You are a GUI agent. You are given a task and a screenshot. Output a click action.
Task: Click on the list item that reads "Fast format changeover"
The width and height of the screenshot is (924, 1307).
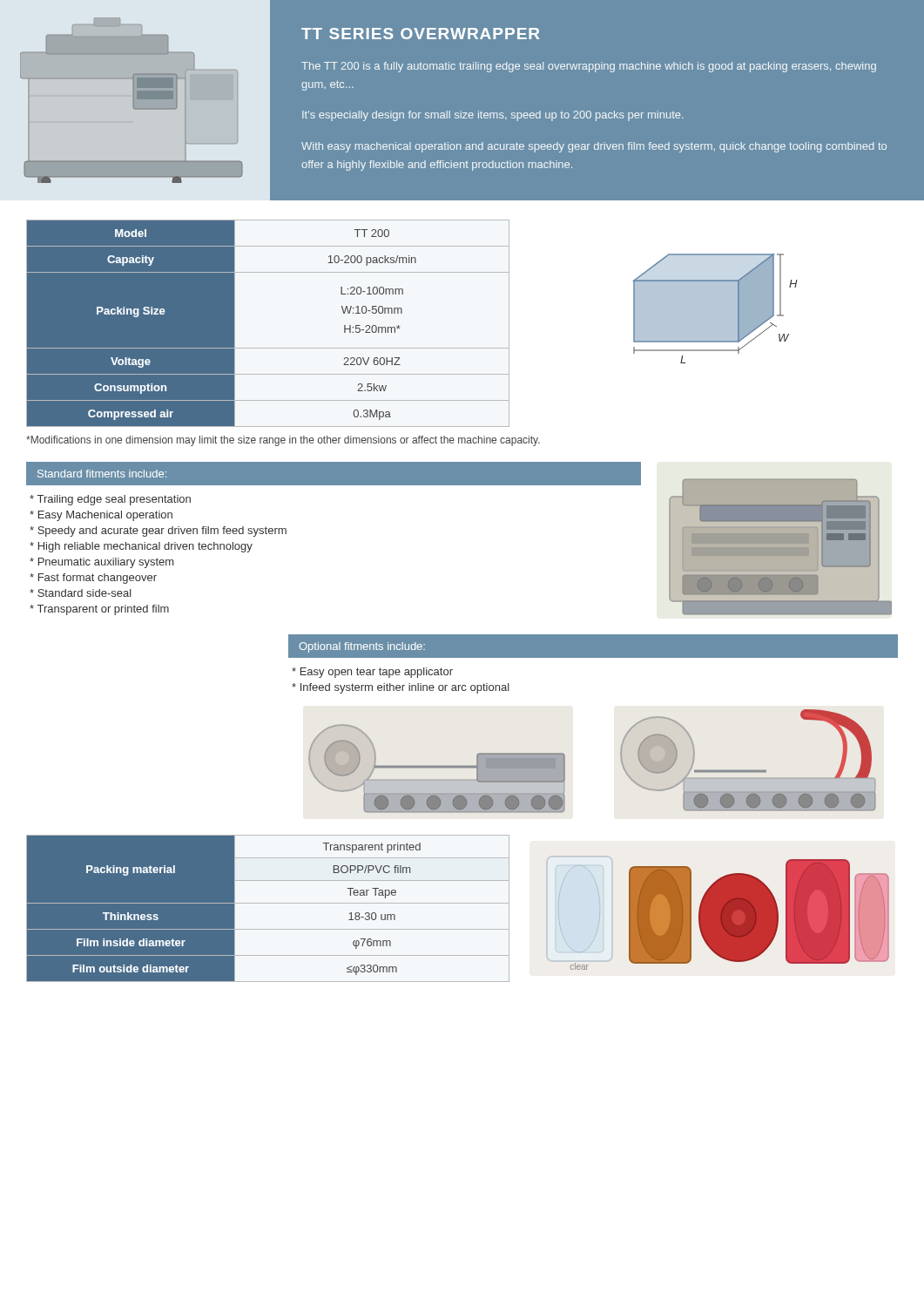coord(93,578)
